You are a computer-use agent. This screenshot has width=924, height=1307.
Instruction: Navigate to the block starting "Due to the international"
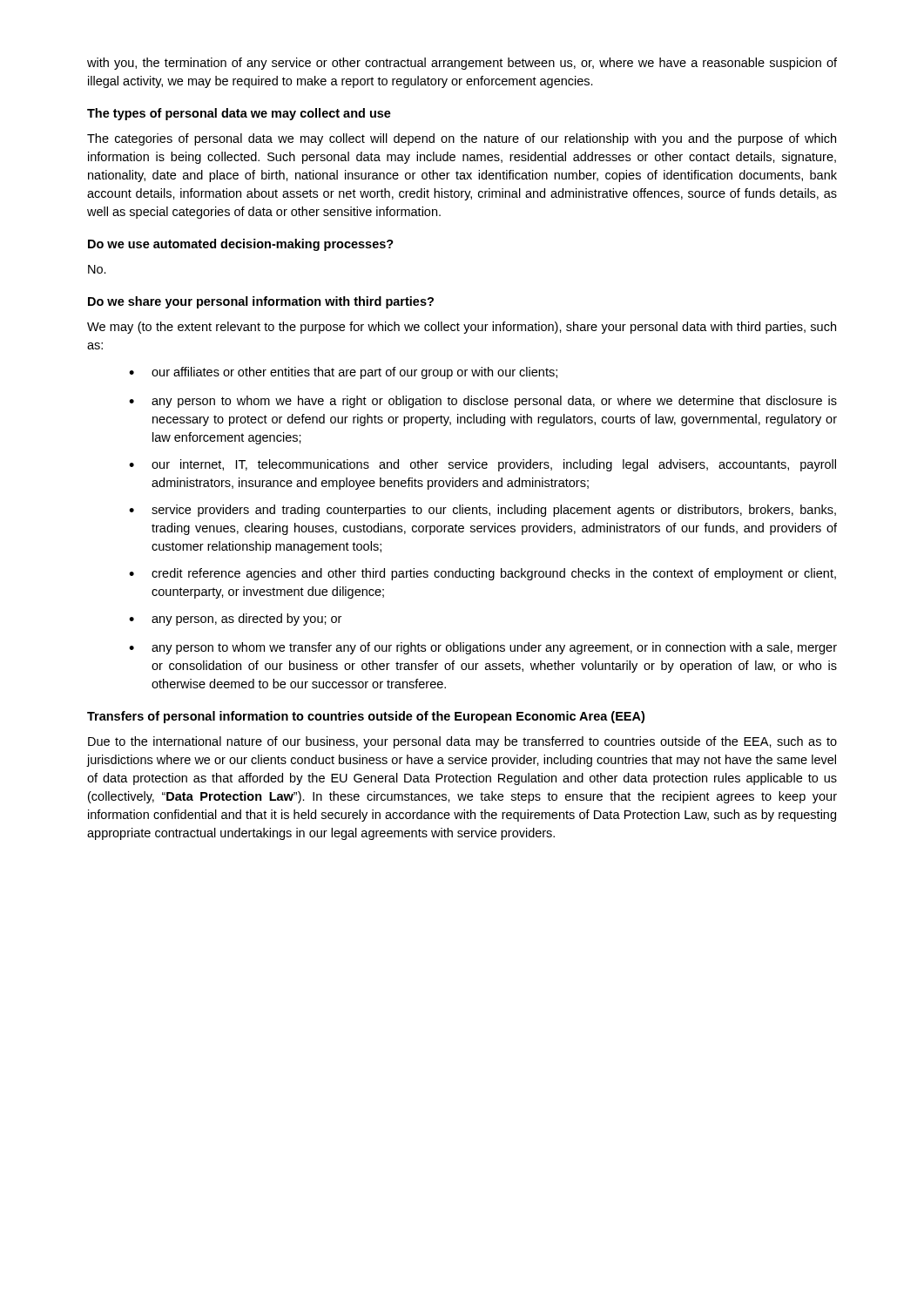pyautogui.click(x=462, y=787)
